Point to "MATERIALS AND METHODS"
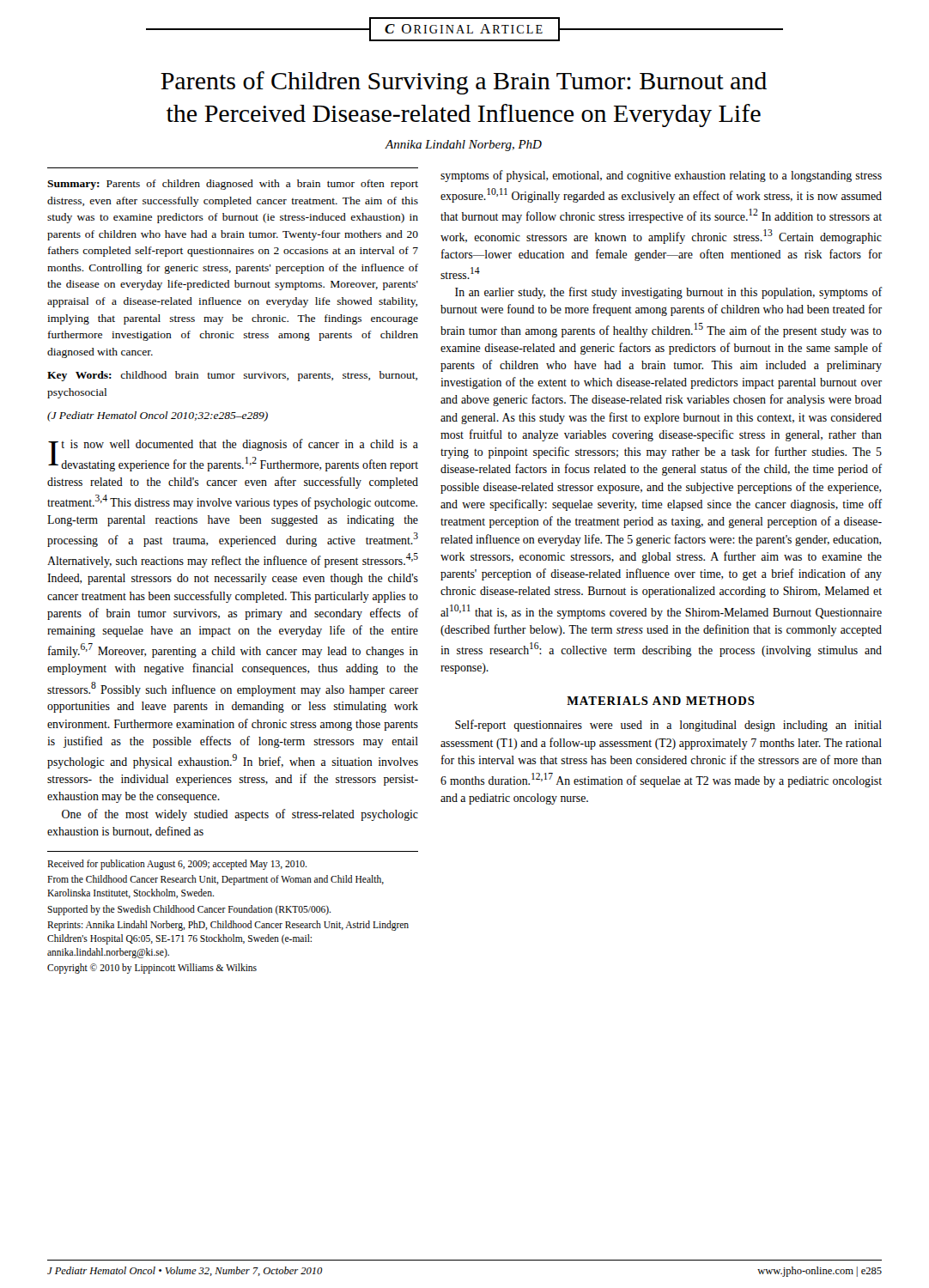The height and width of the screenshot is (1288, 929). click(661, 701)
